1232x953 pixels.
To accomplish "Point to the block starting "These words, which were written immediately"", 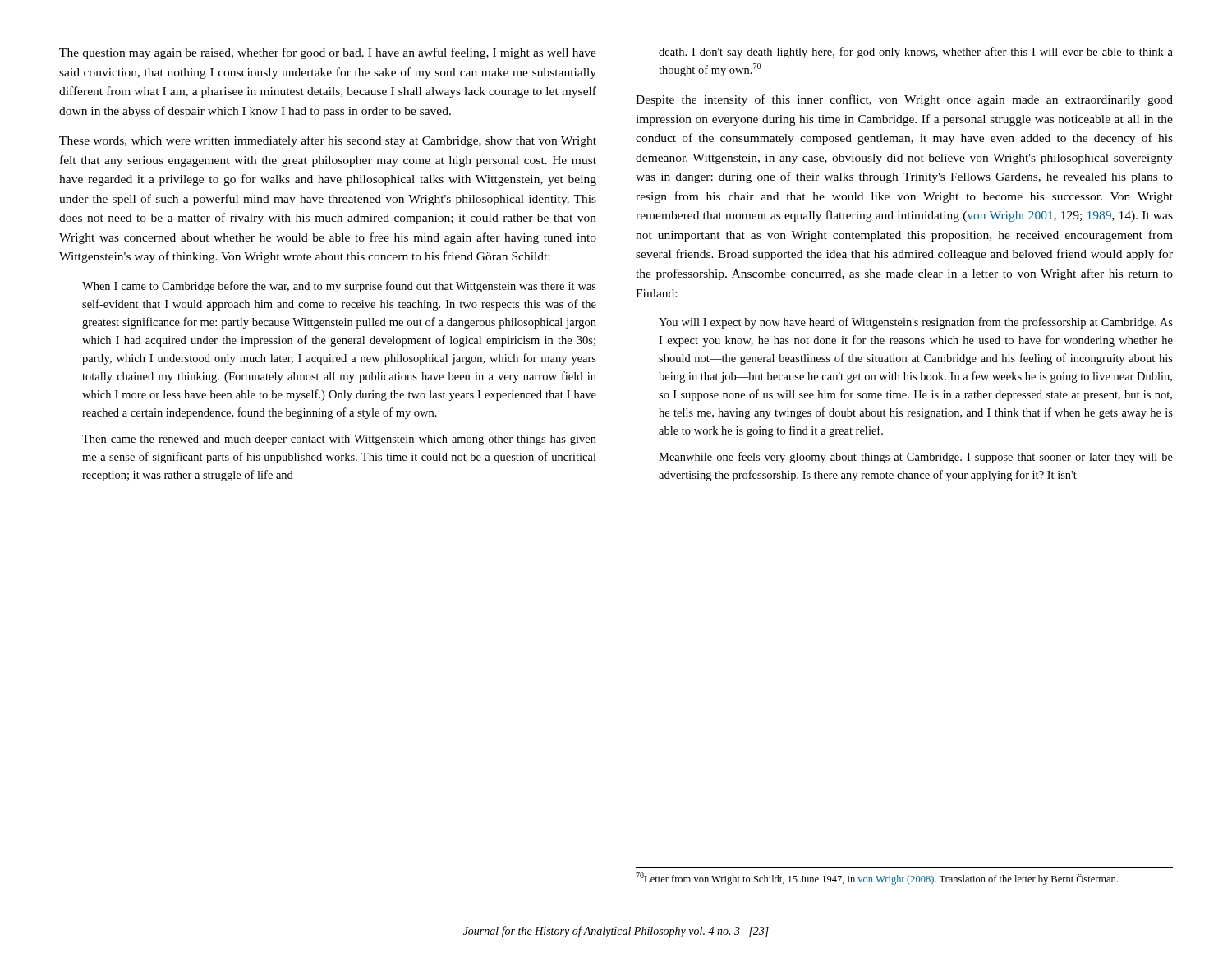I will (x=328, y=198).
